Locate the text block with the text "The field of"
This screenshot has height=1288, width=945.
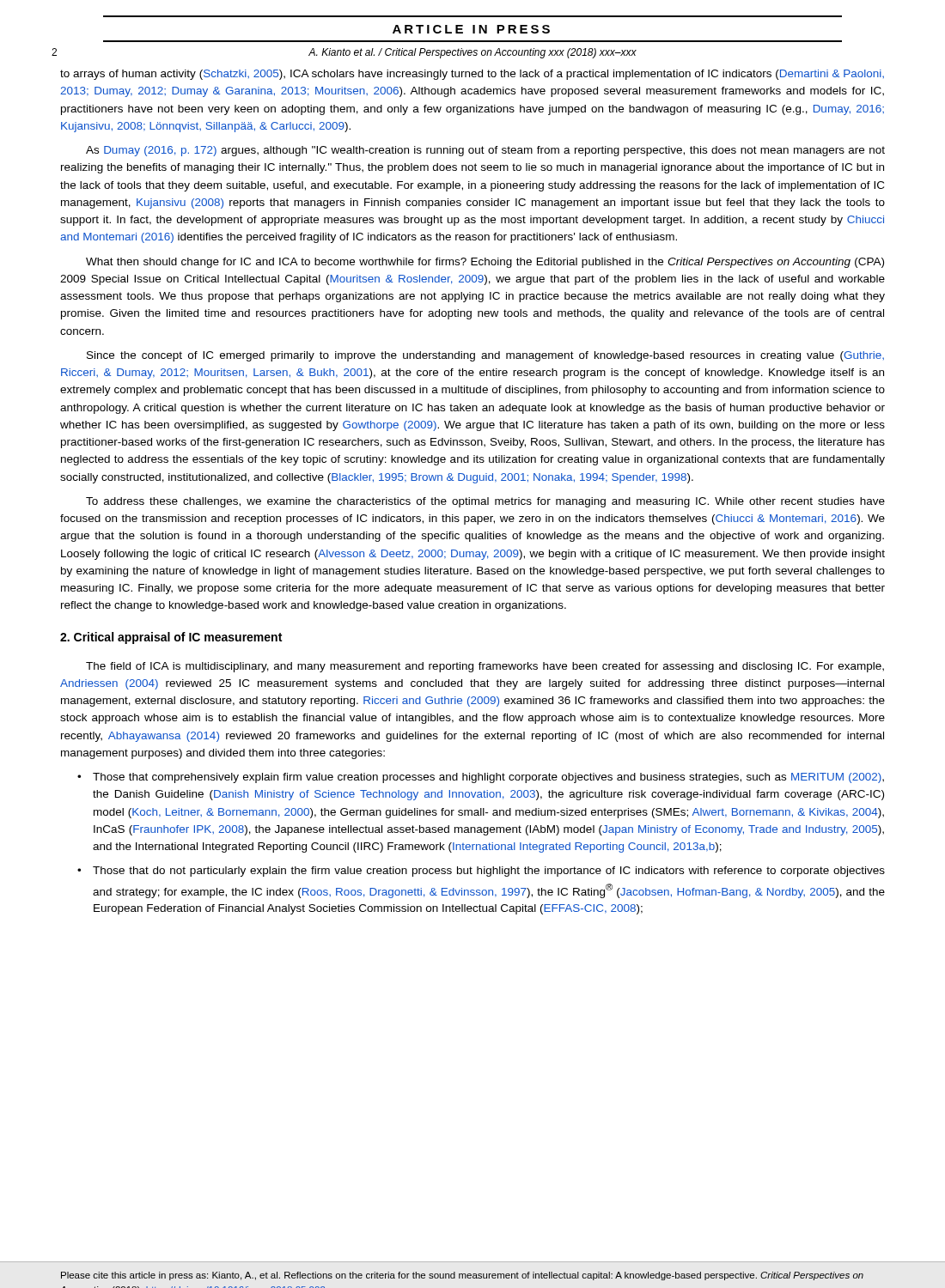[x=472, y=709]
